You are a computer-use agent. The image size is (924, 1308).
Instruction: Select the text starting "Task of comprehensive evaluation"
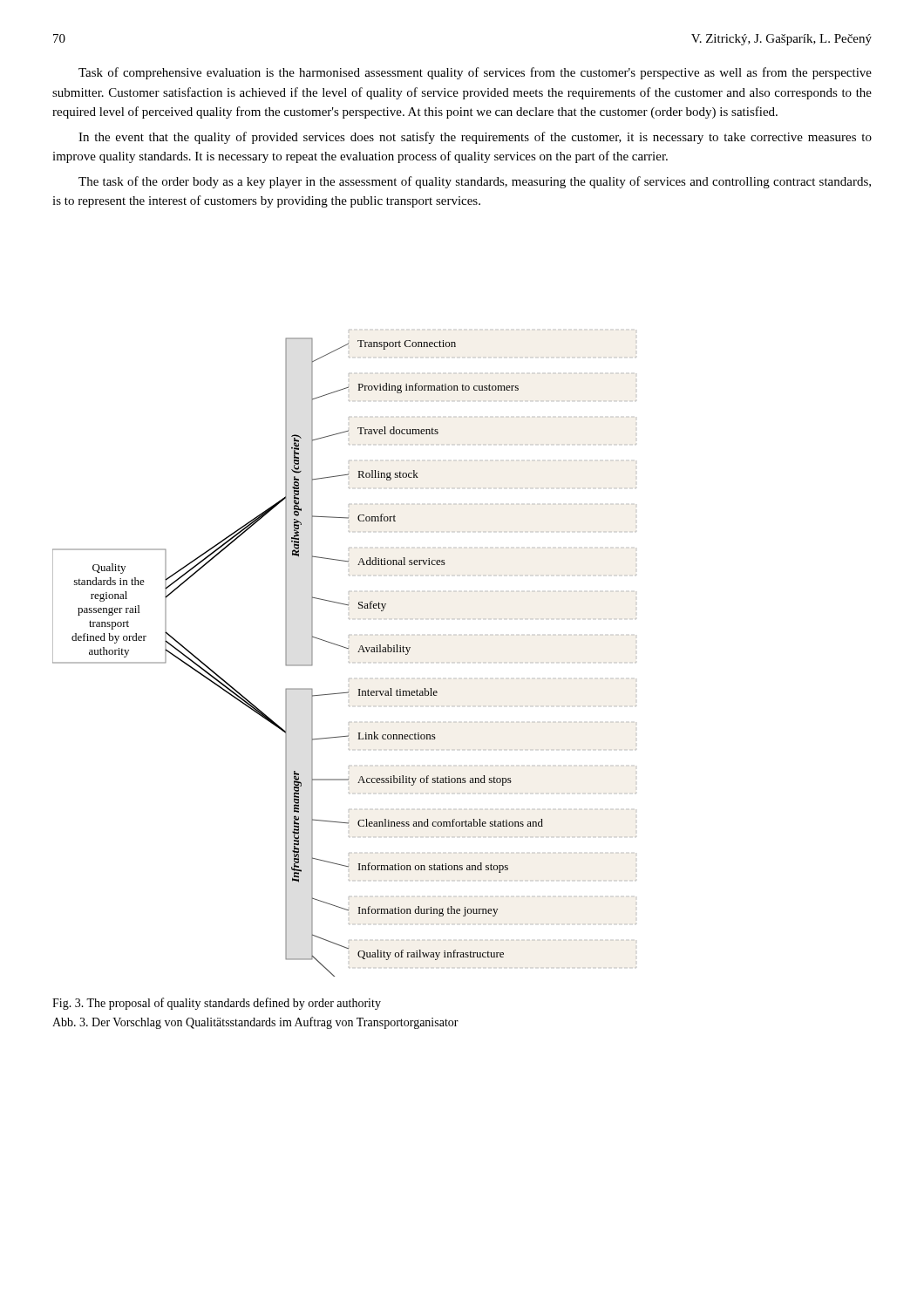tap(462, 137)
